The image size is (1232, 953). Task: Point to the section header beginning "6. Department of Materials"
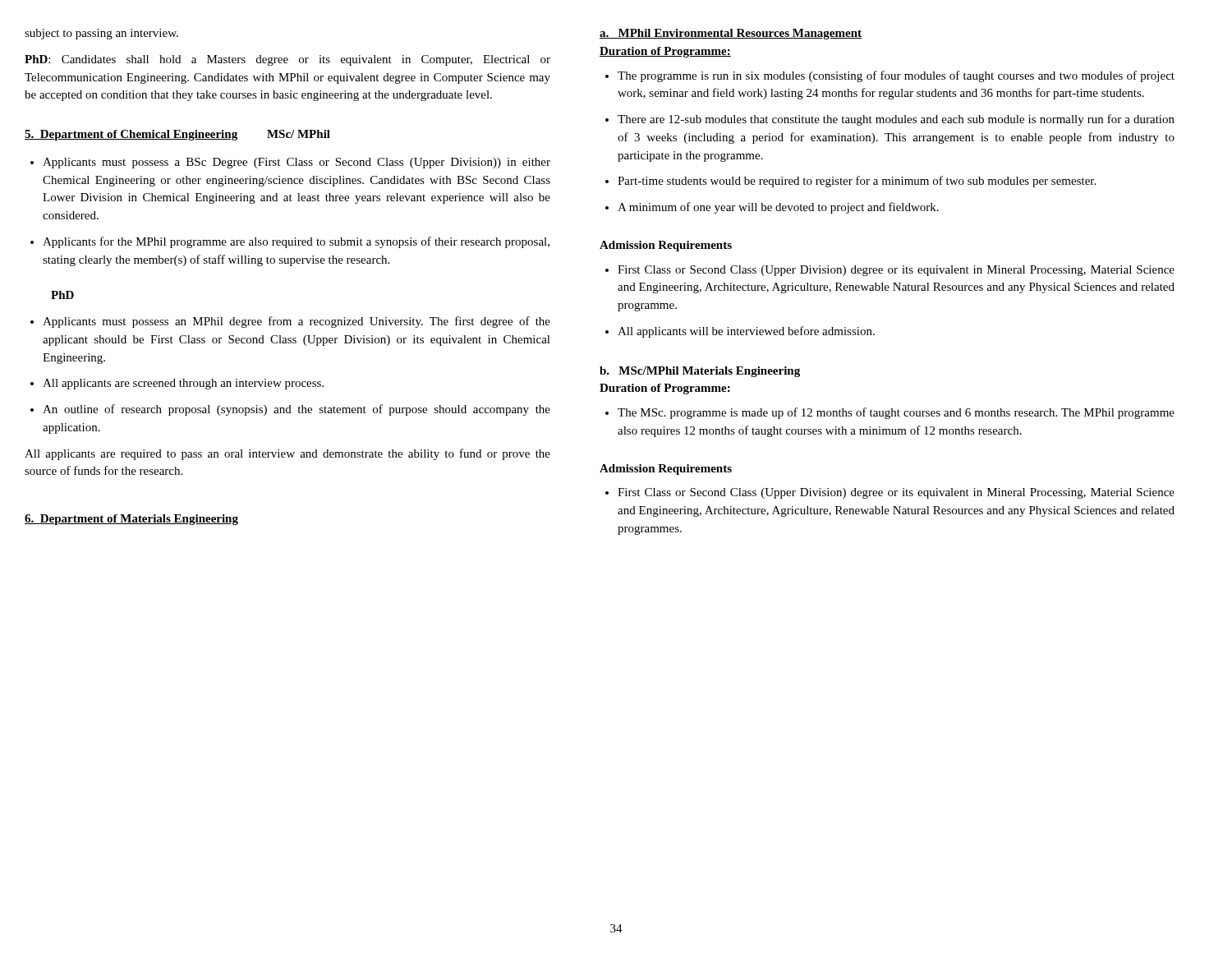[x=131, y=519]
